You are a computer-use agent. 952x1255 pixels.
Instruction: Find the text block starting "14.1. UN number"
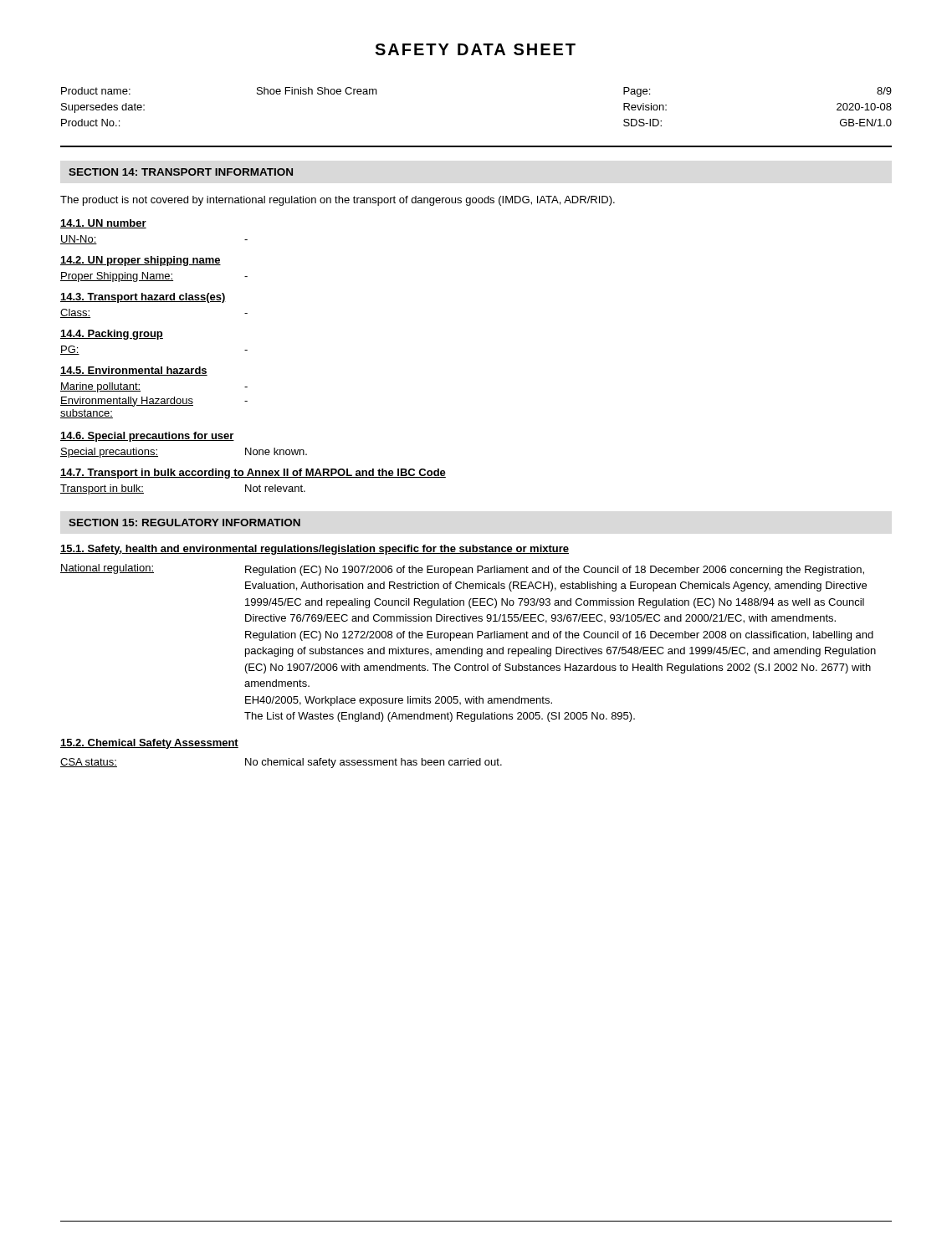tap(103, 223)
